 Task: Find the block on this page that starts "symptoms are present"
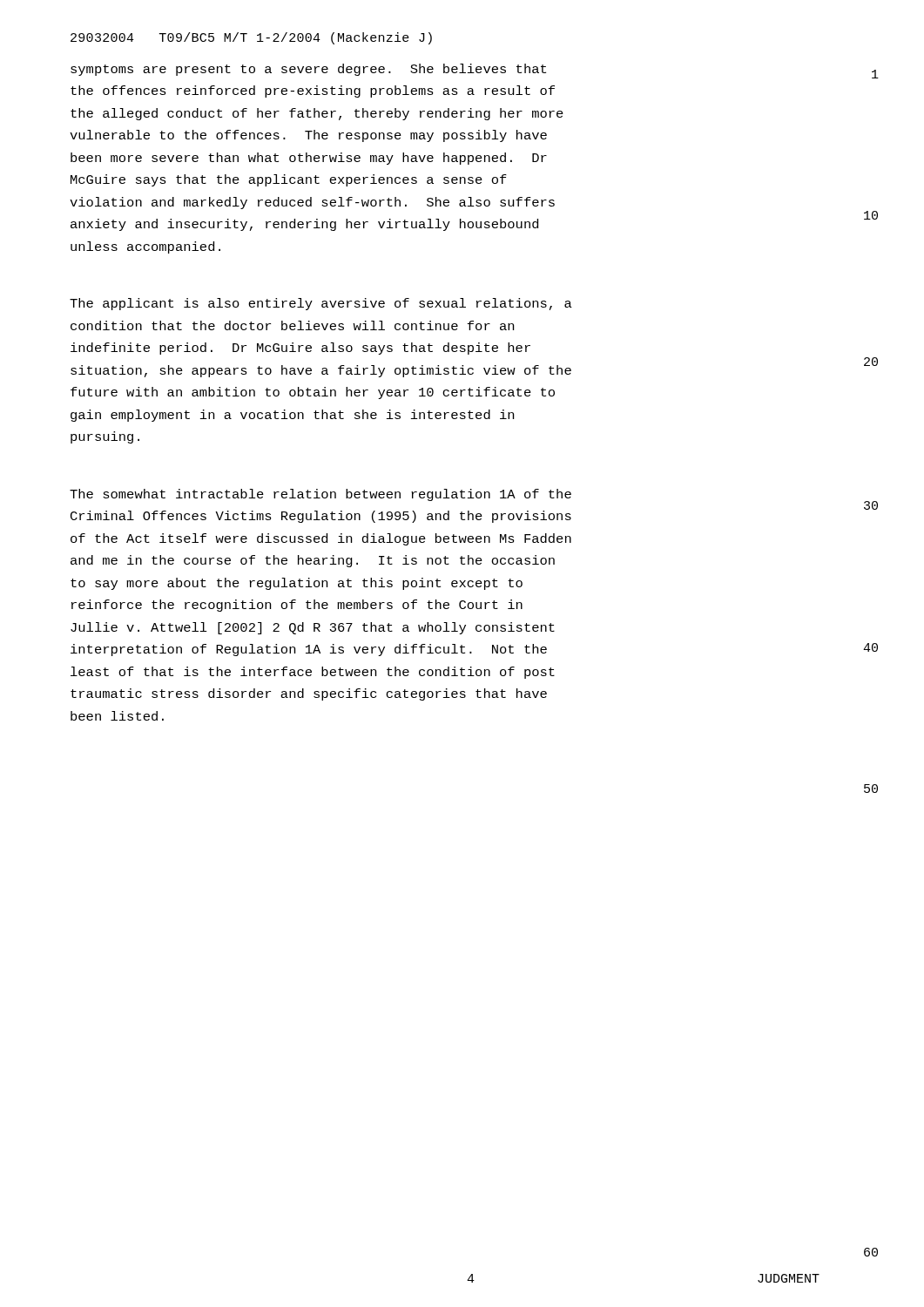click(x=317, y=158)
